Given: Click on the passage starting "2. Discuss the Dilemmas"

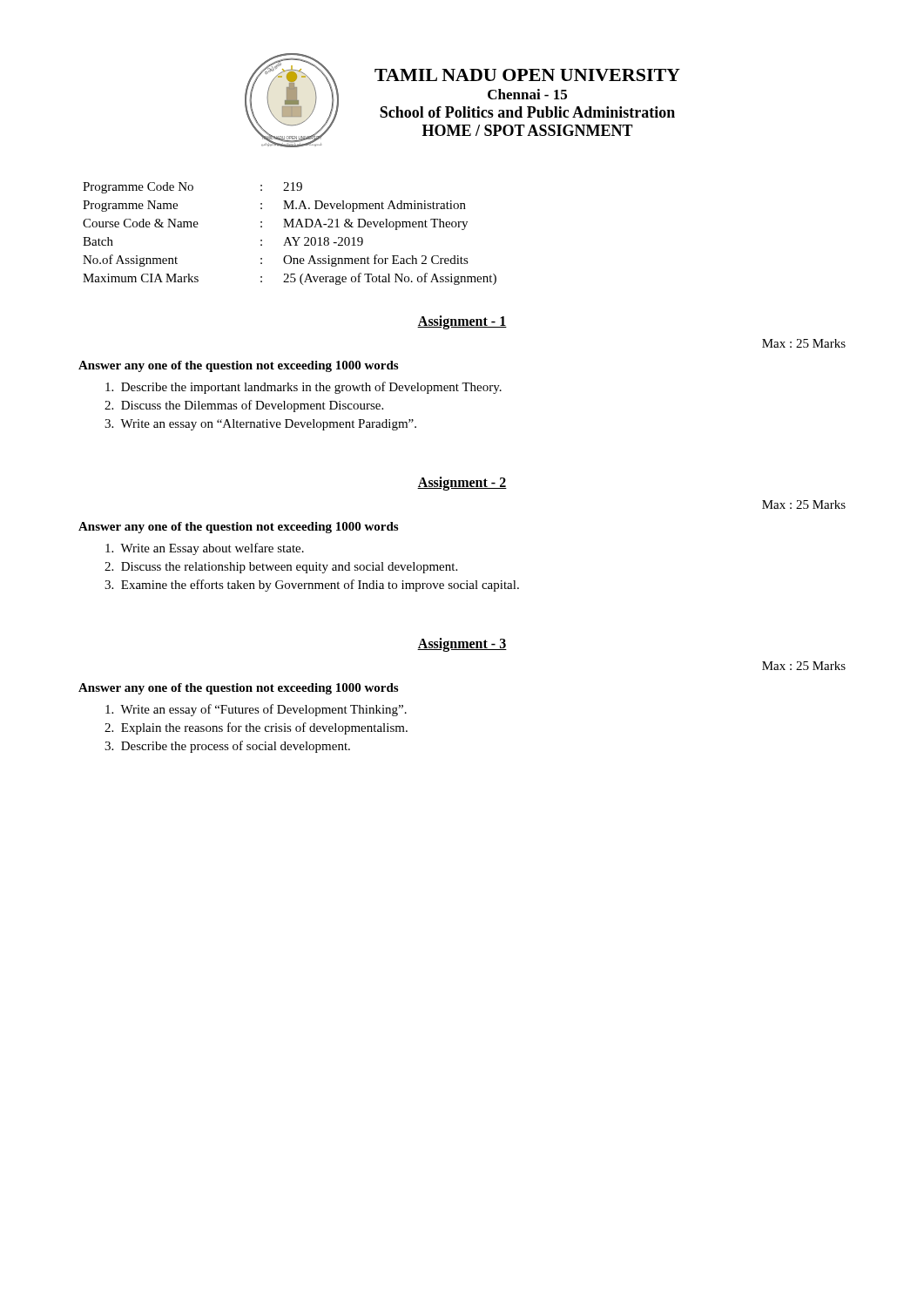Looking at the screenshot, I should 244,405.
